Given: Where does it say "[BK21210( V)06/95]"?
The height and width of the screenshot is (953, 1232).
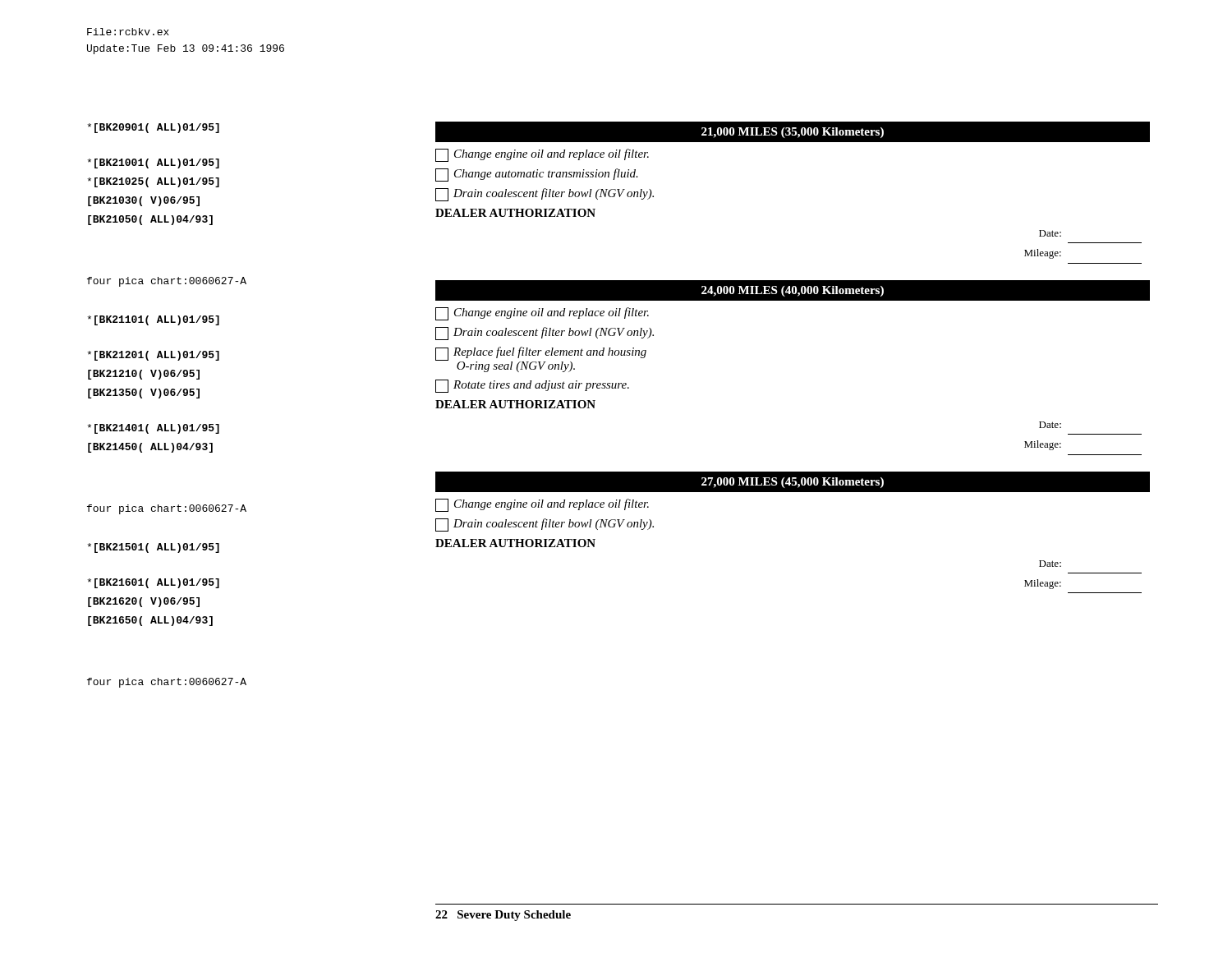Looking at the screenshot, I should 144,374.
